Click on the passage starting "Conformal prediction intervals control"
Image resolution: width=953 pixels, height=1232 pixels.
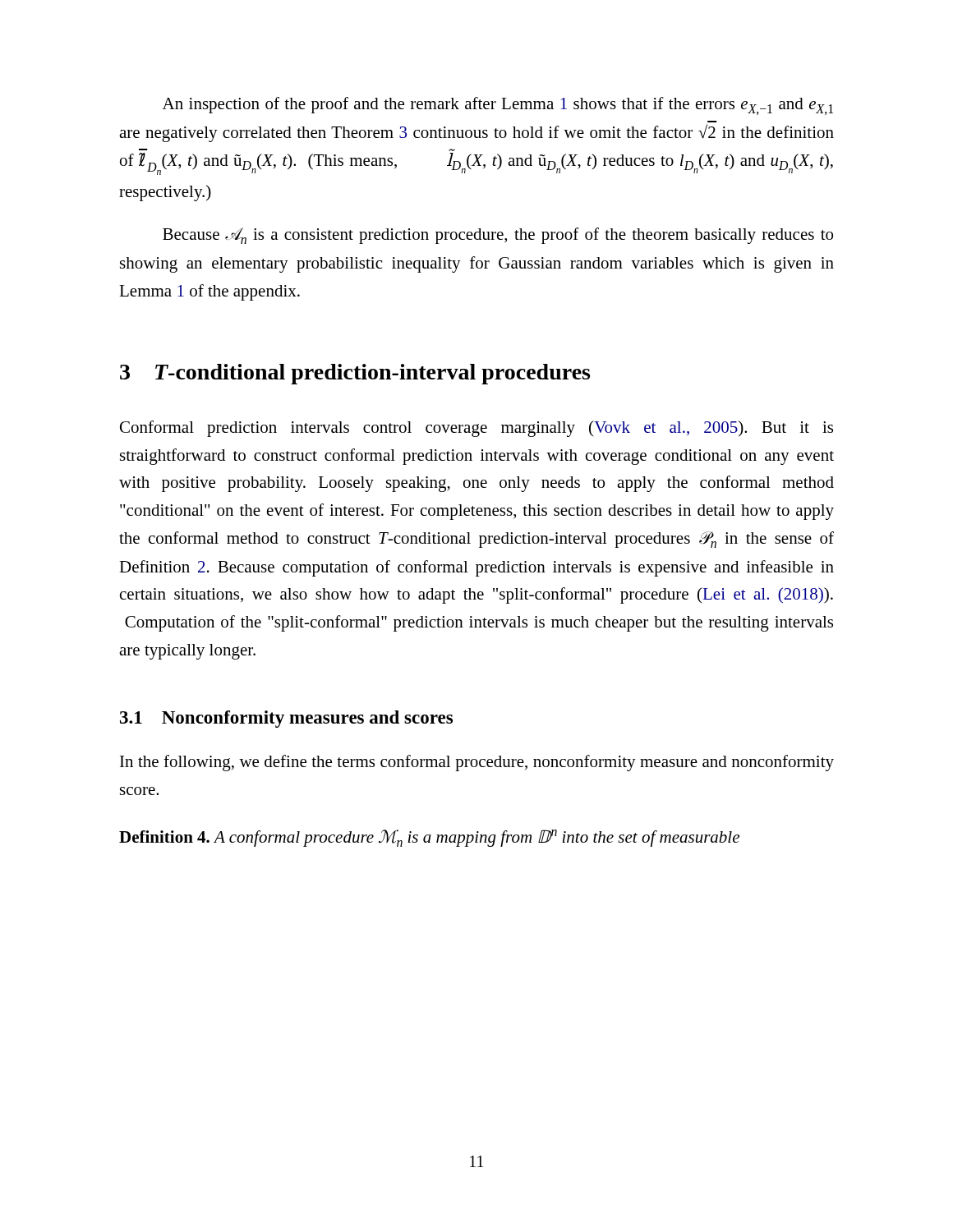(x=476, y=538)
